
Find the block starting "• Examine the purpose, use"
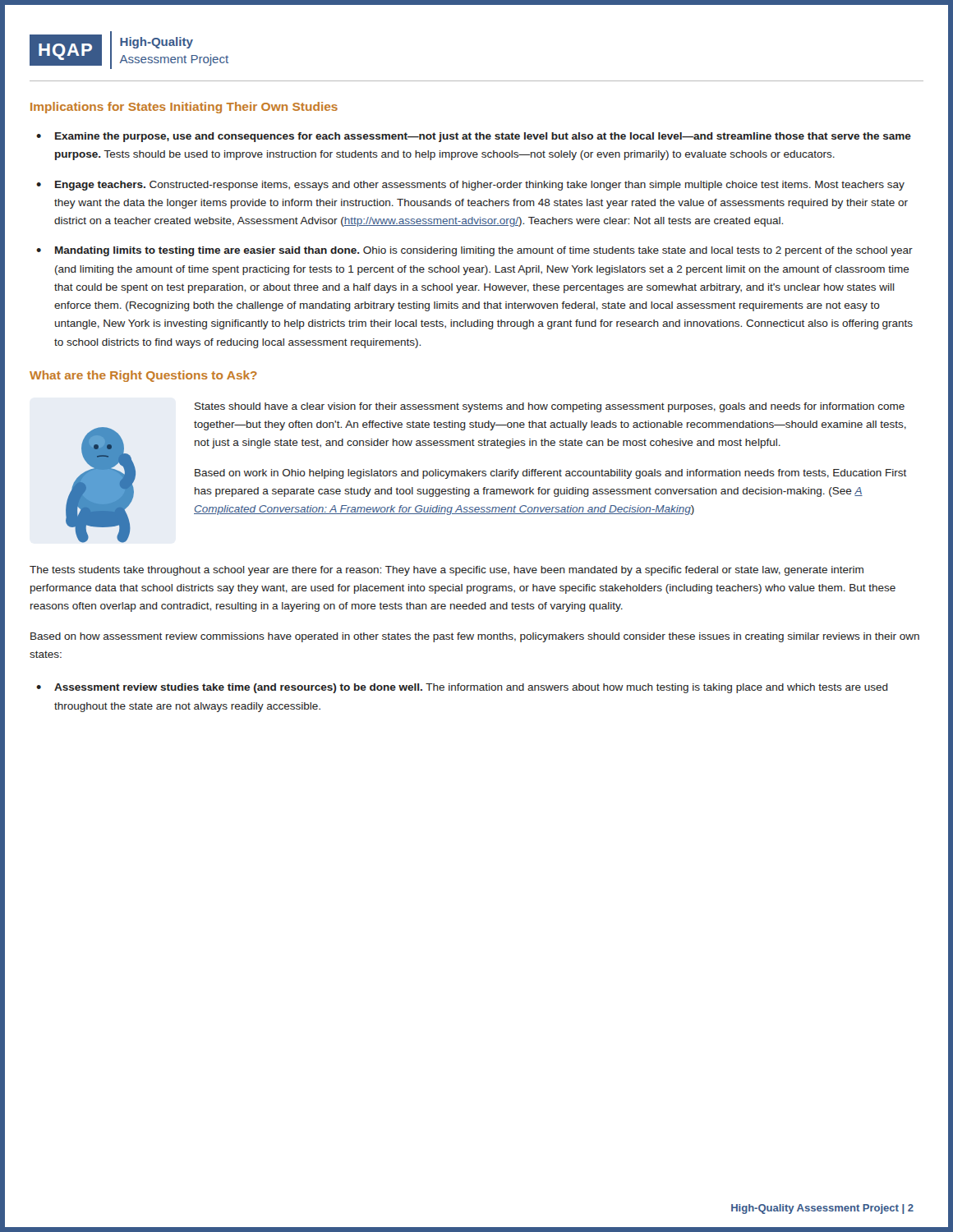[x=480, y=146]
